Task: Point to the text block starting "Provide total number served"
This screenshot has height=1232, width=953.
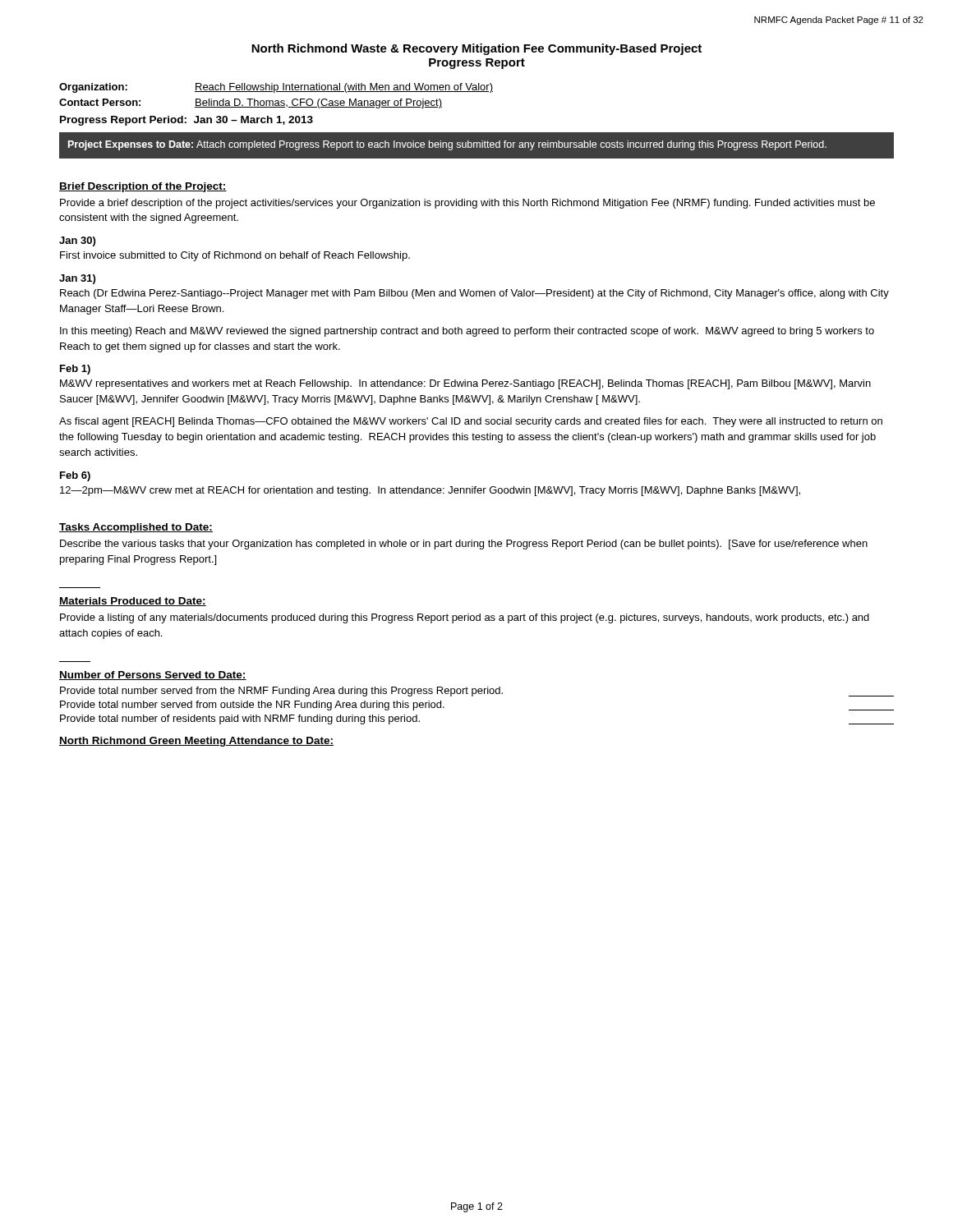Action: [x=476, y=704]
